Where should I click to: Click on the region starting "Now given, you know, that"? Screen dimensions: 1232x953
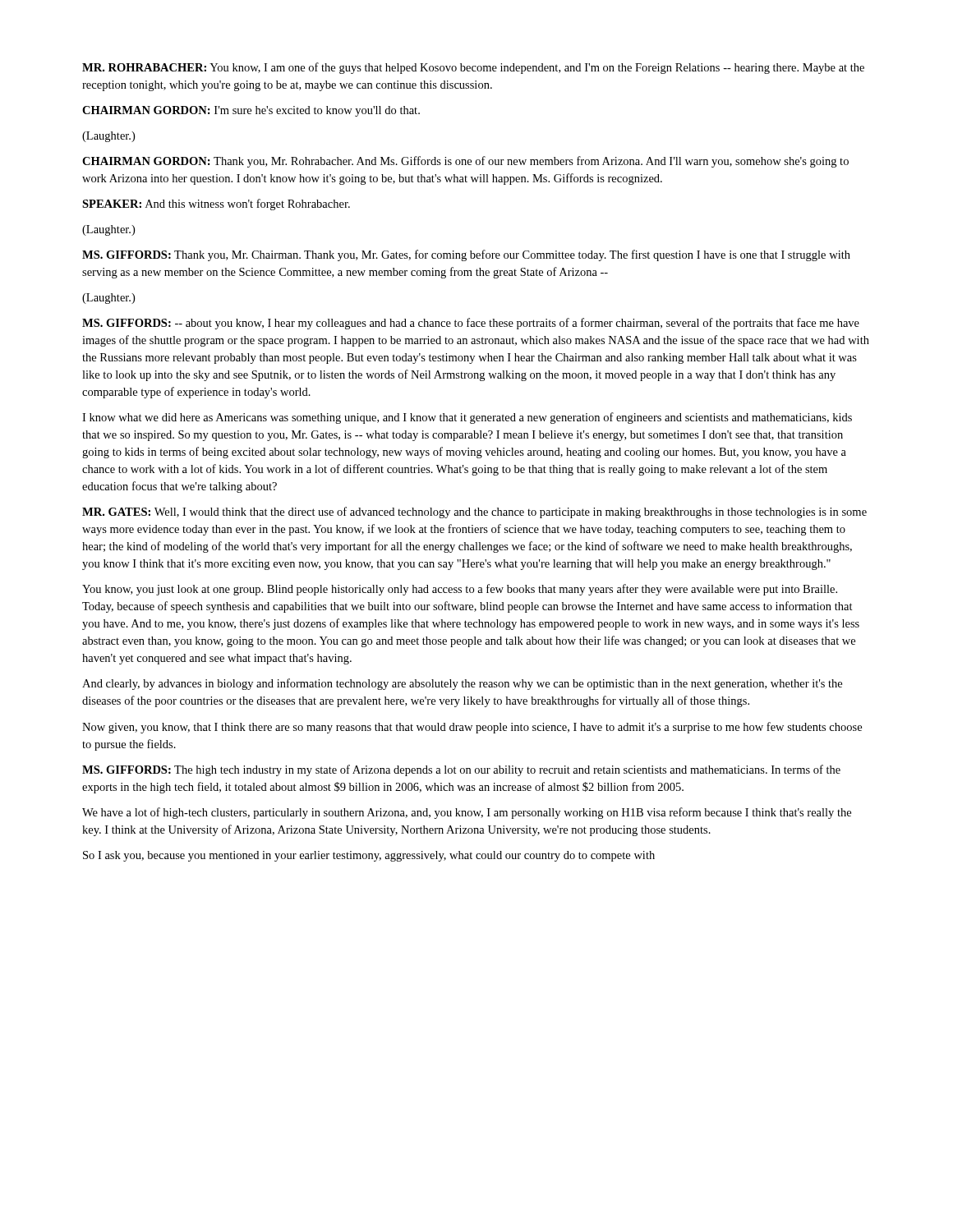(476, 736)
